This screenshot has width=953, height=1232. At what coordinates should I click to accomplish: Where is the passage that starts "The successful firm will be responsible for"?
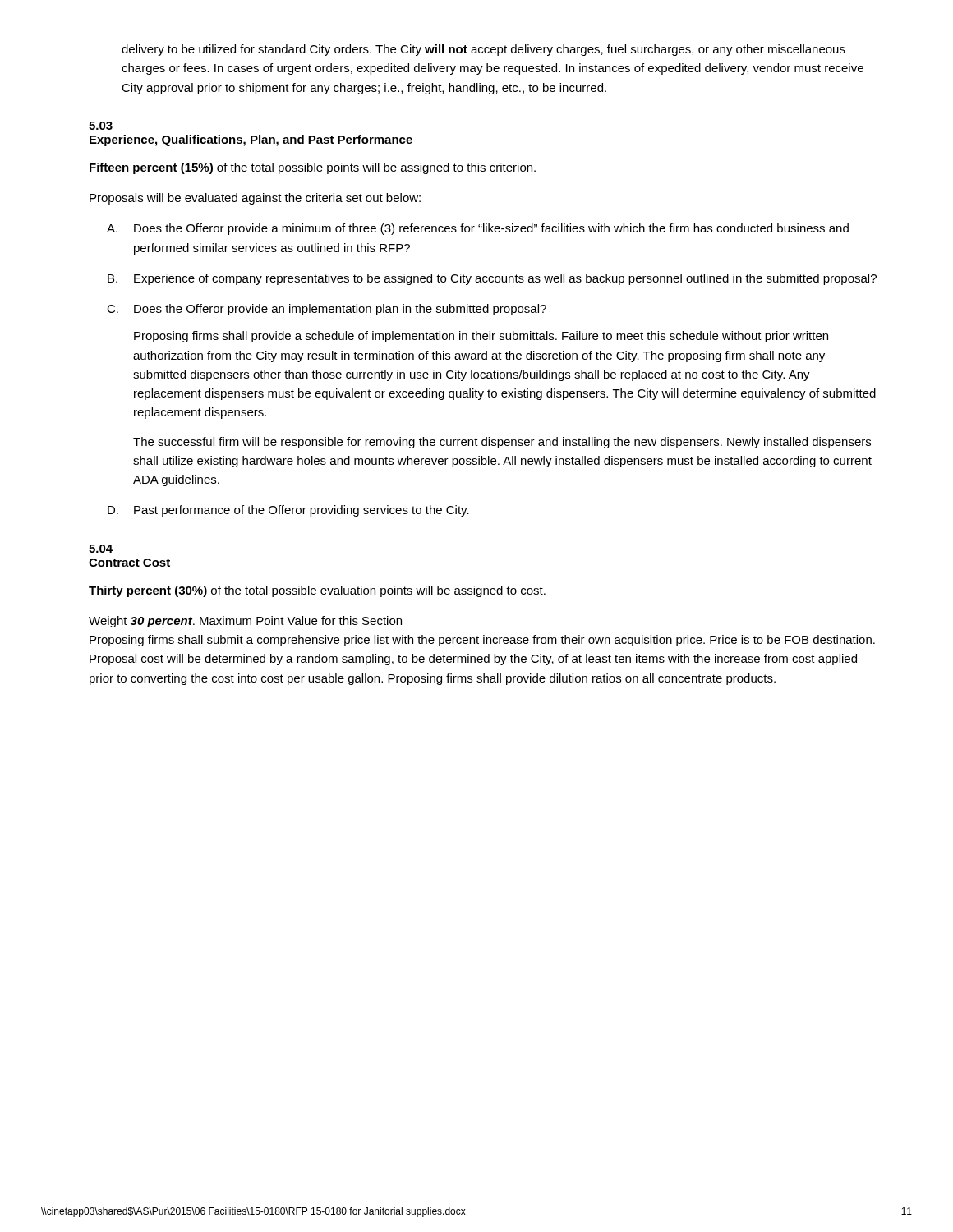coord(502,460)
